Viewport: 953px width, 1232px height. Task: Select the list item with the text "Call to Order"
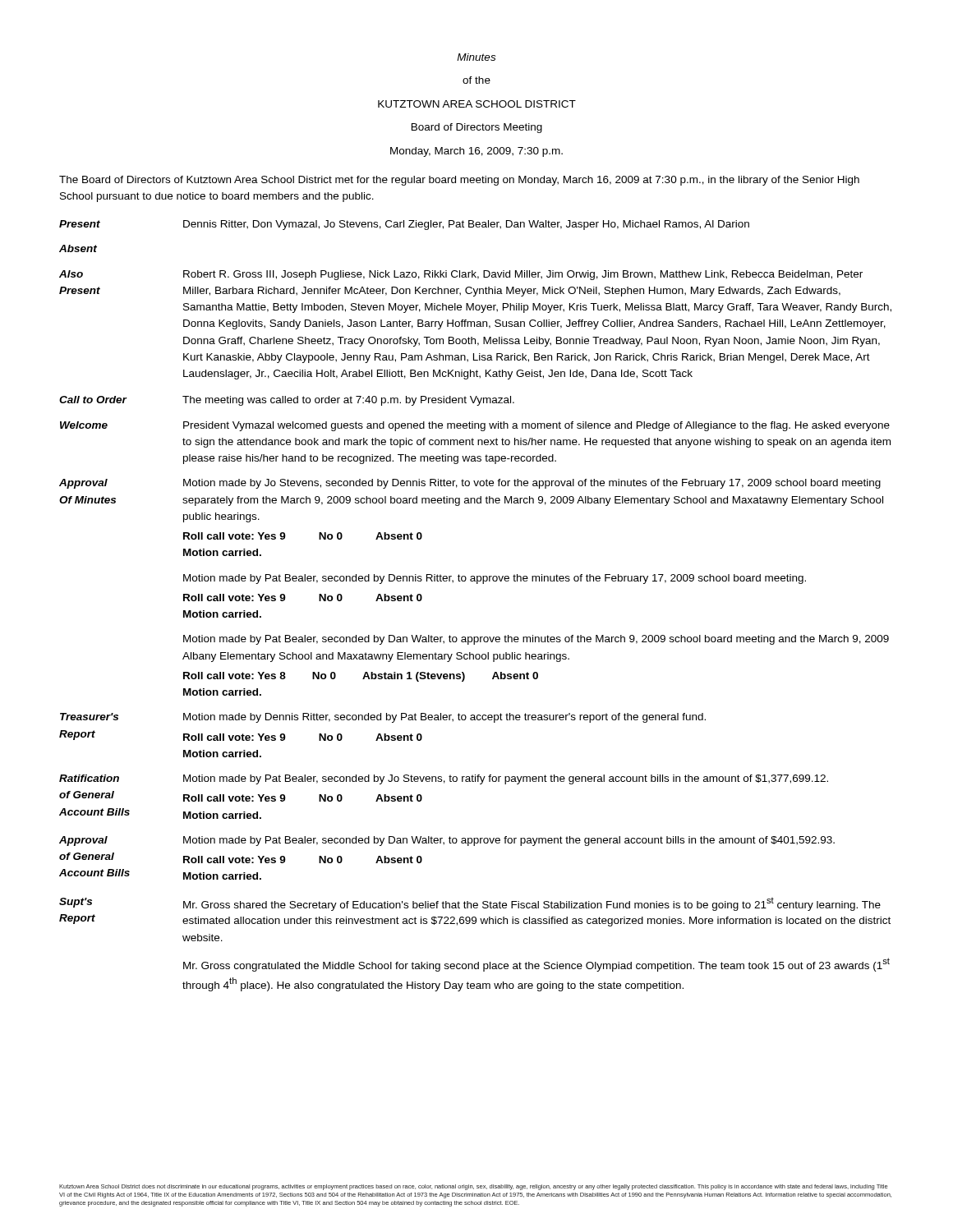point(476,400)
